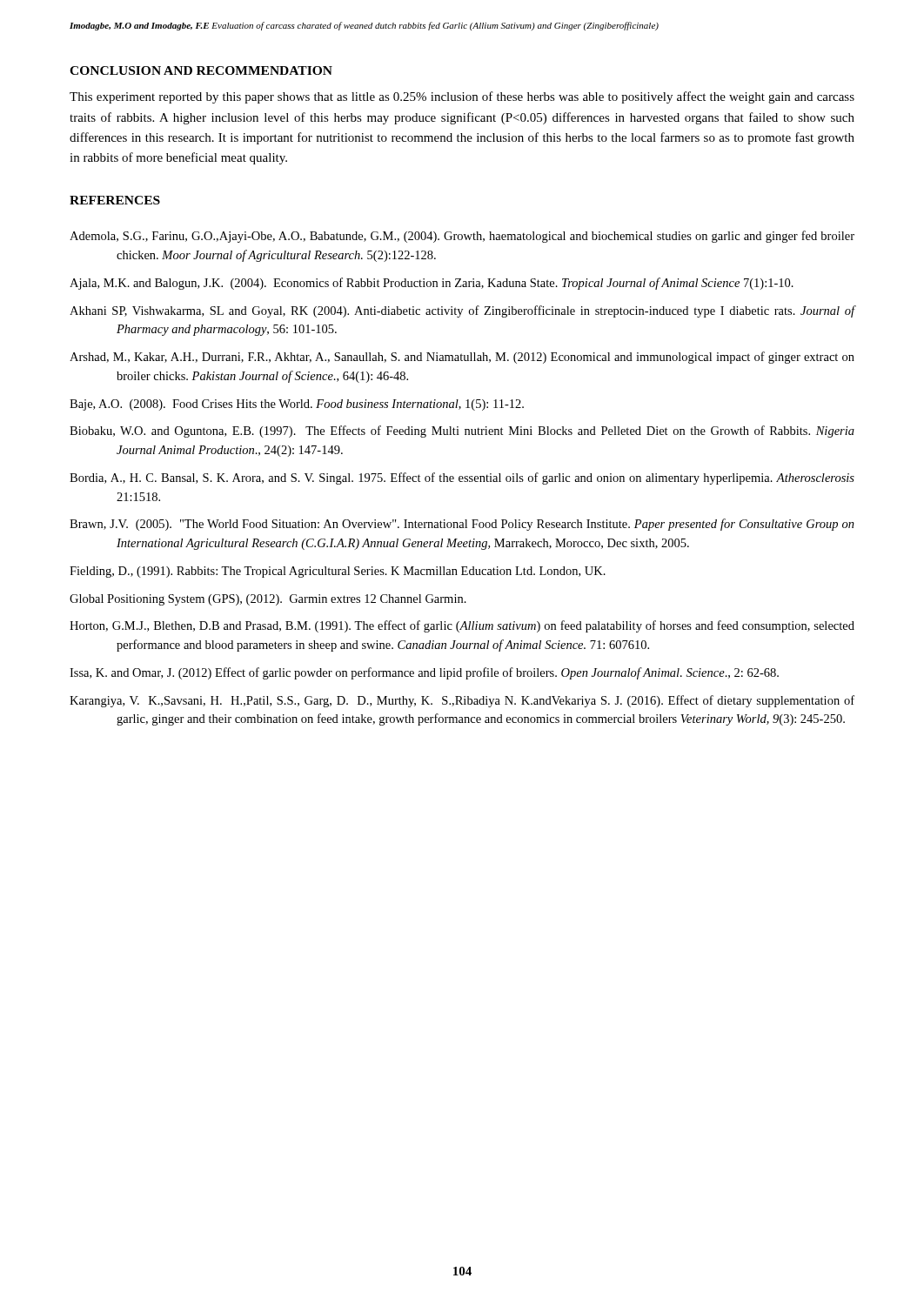This screenshot has width=924, height=1305.
Task: Click on the list item that says "Bordia, A., H."
Action: click(x=462, y=487)
